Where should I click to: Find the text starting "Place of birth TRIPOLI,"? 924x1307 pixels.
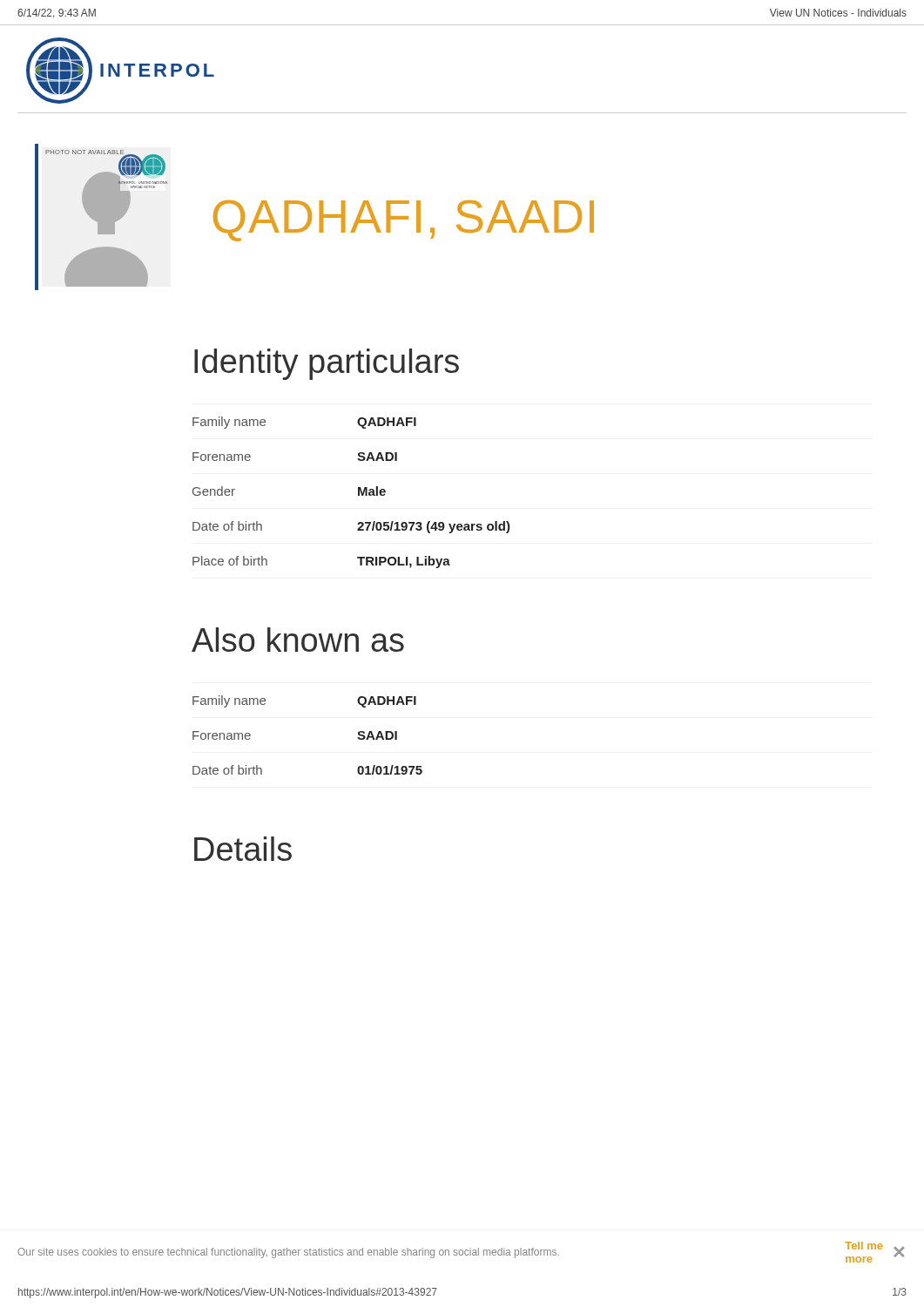point(234,562)
